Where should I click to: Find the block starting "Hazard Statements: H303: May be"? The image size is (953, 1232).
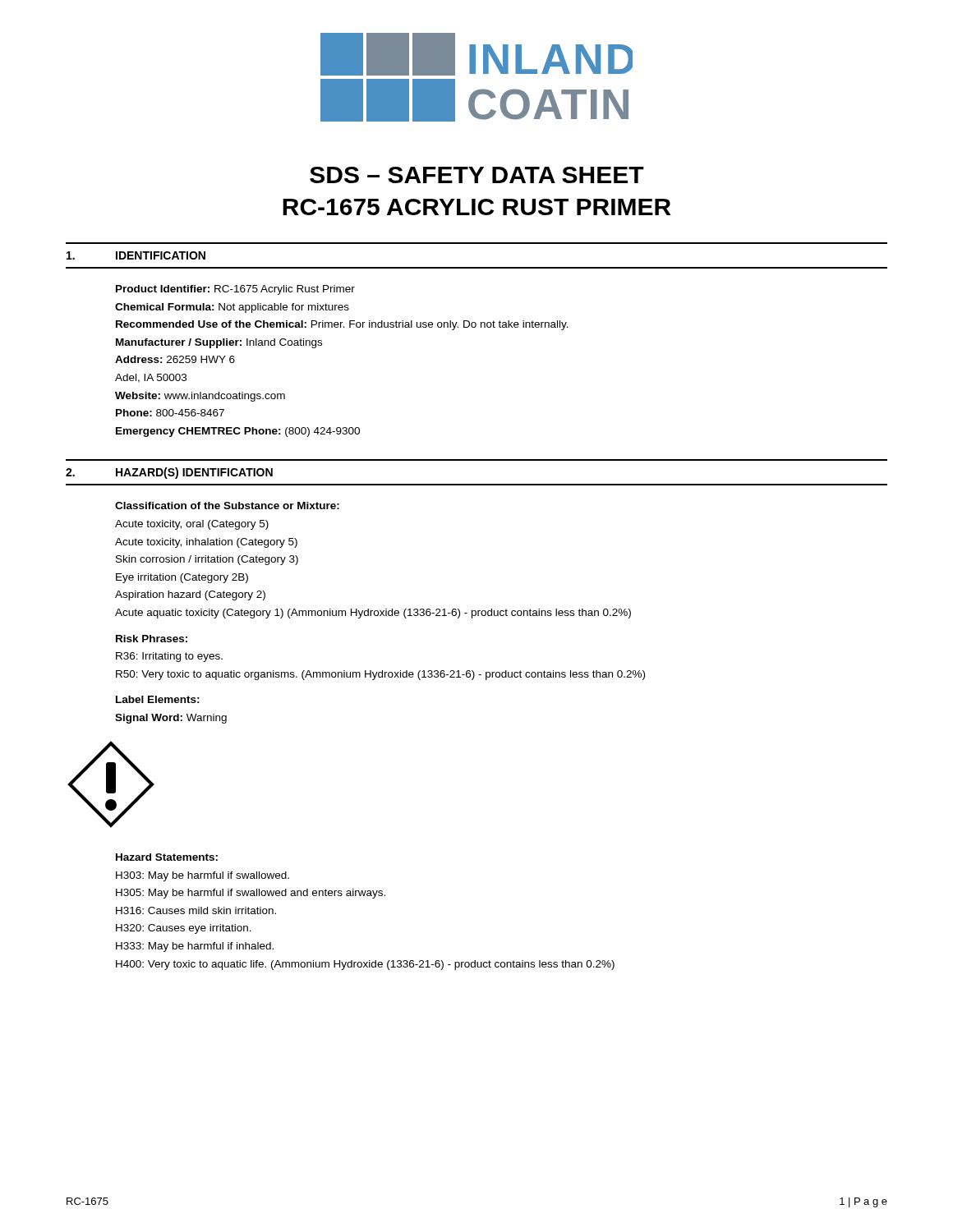coord(167,857)
